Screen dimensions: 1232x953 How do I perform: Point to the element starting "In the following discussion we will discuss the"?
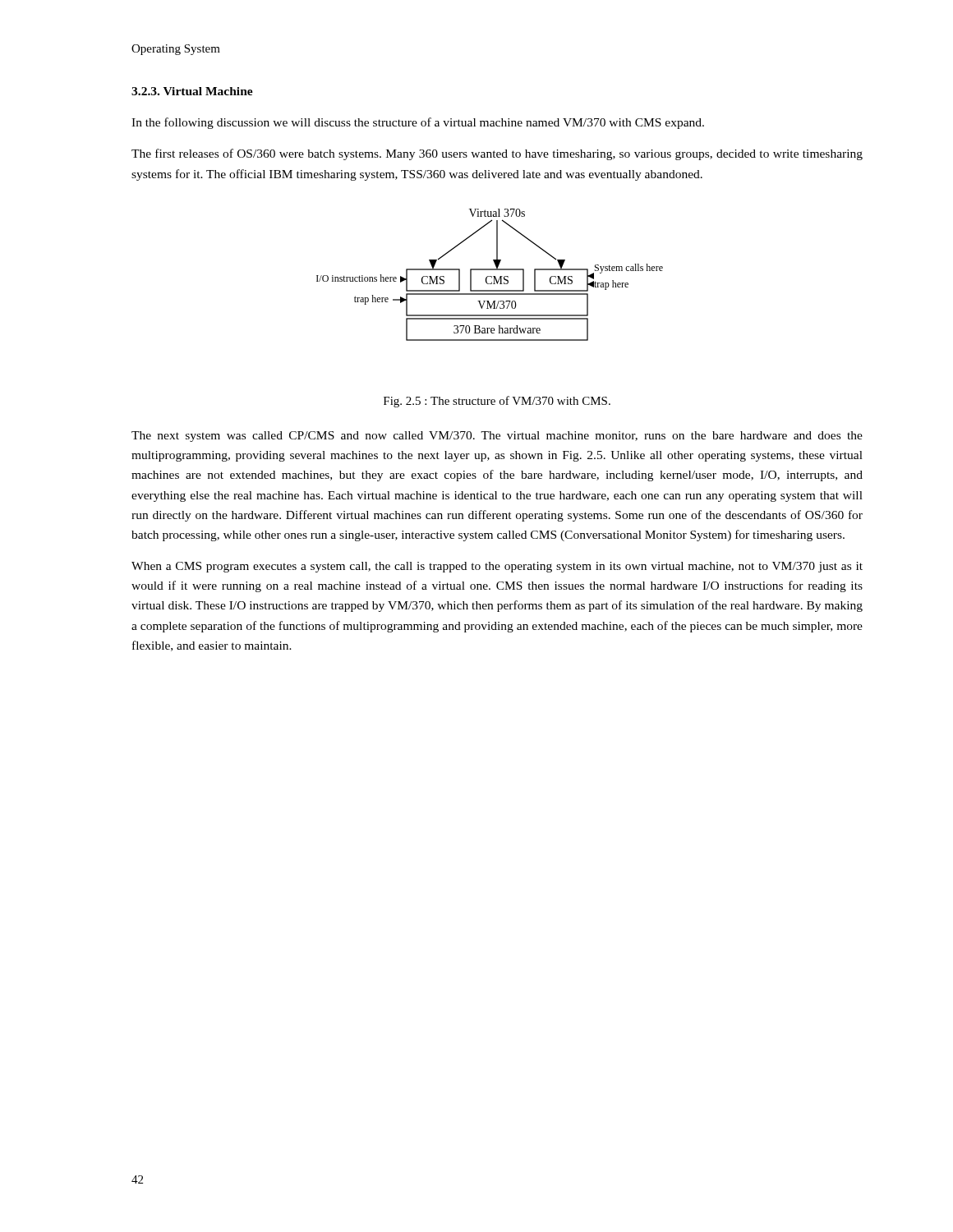418,122
